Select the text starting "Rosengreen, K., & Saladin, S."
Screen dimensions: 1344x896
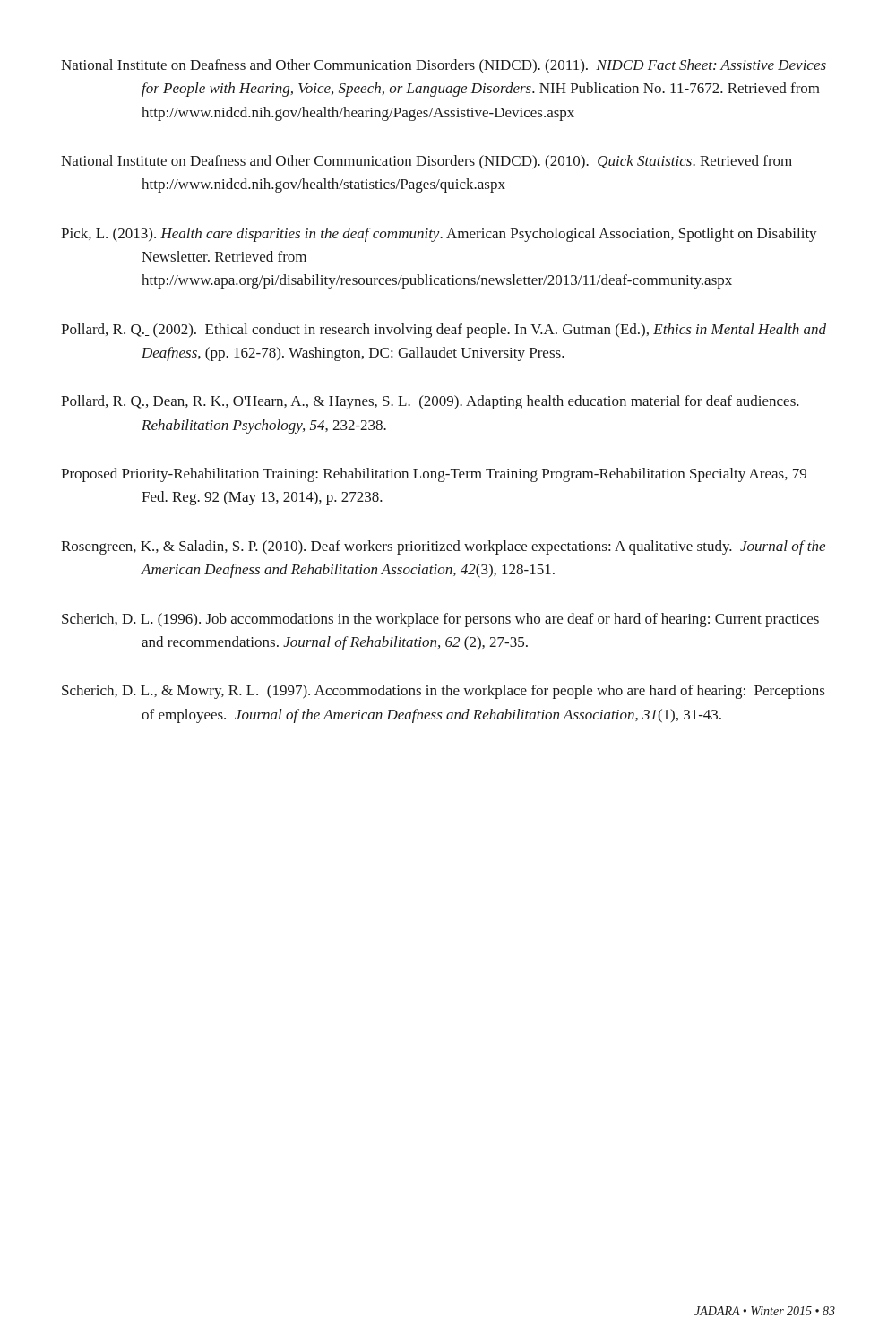tap(443, 558)
